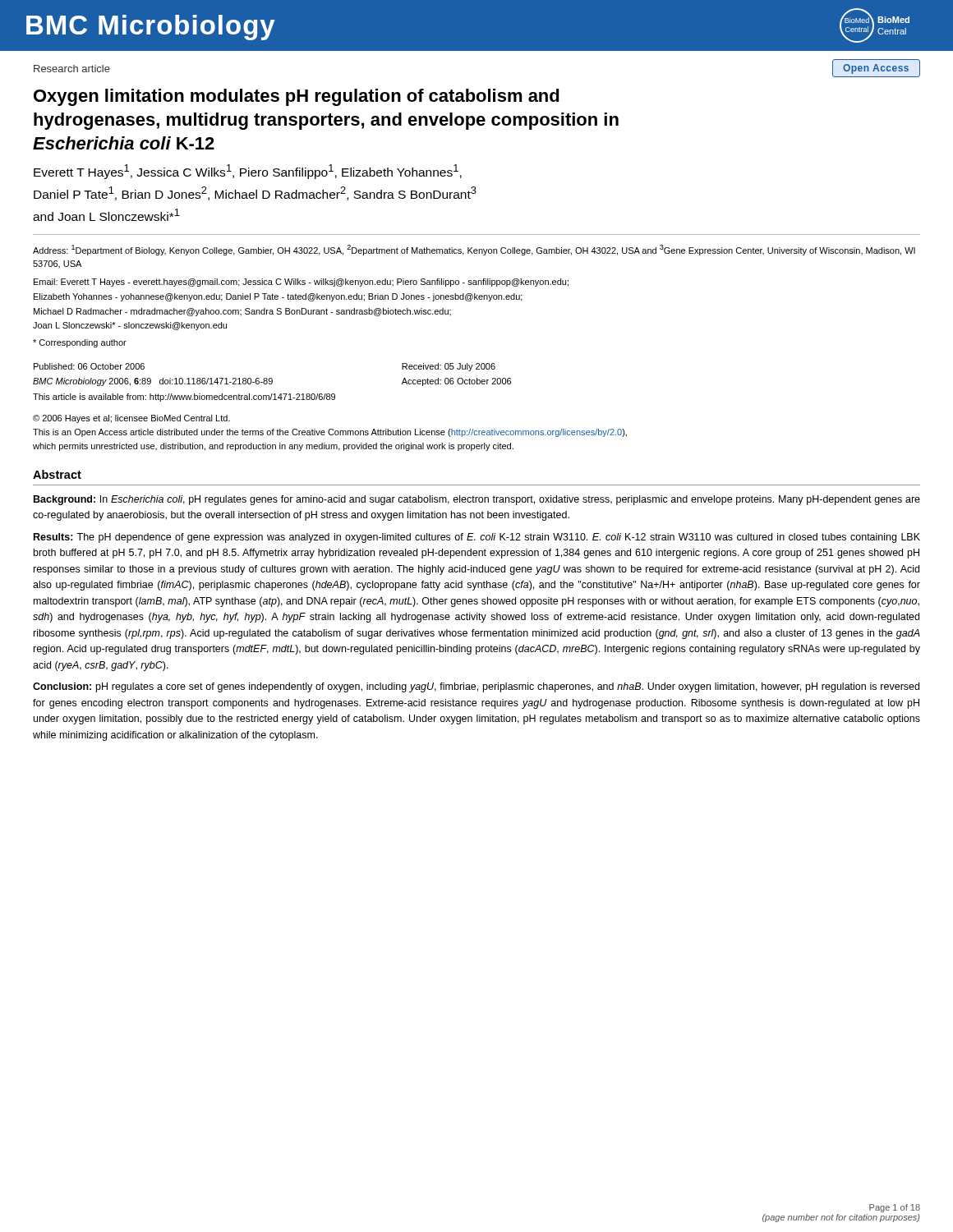Image resolution: width=953 pixels, height=1232 pixels.
Task: Locate the text "Research article Open Access"
Action: 75,67
